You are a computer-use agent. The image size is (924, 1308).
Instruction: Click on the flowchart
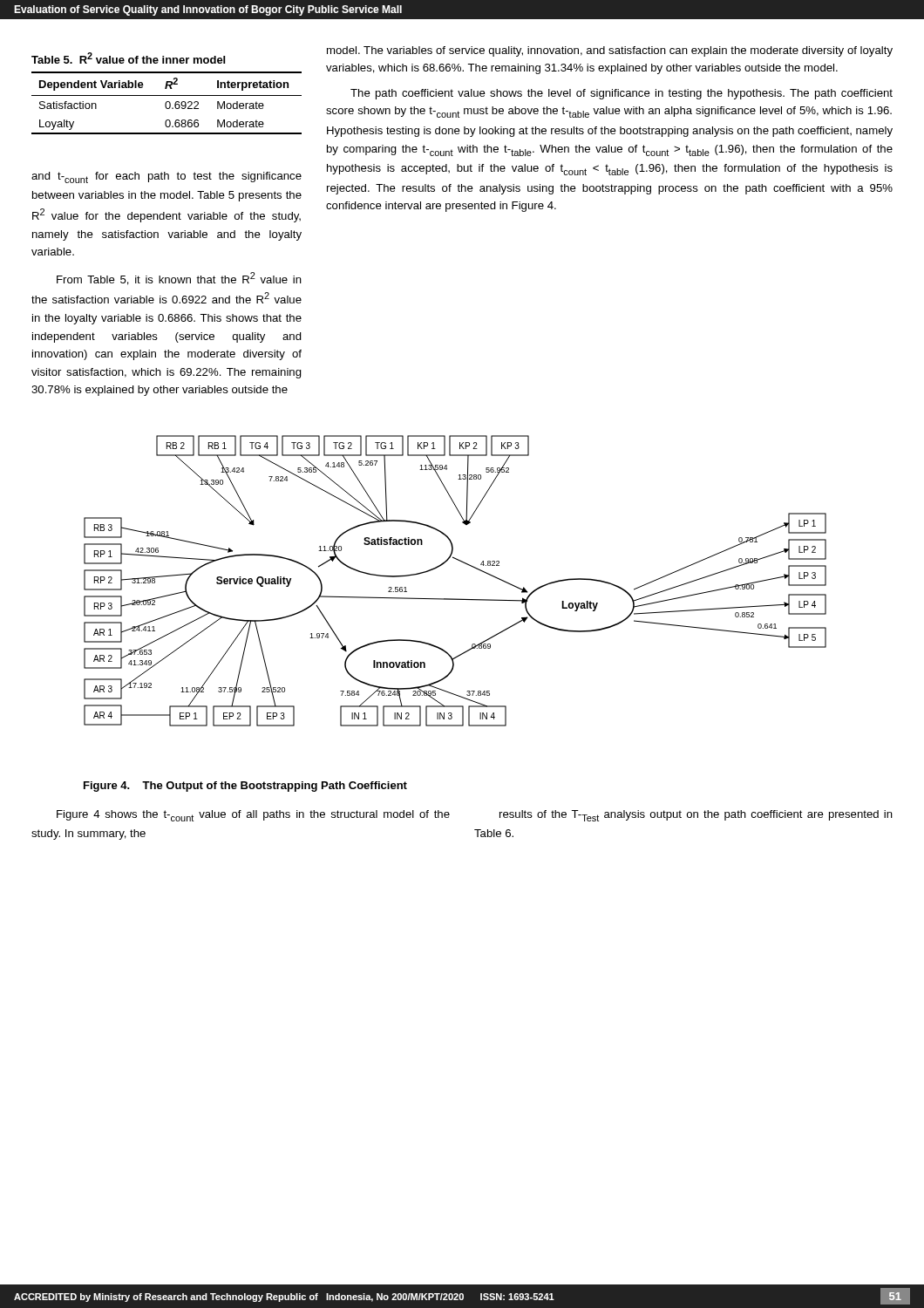[x=462, y=597]
